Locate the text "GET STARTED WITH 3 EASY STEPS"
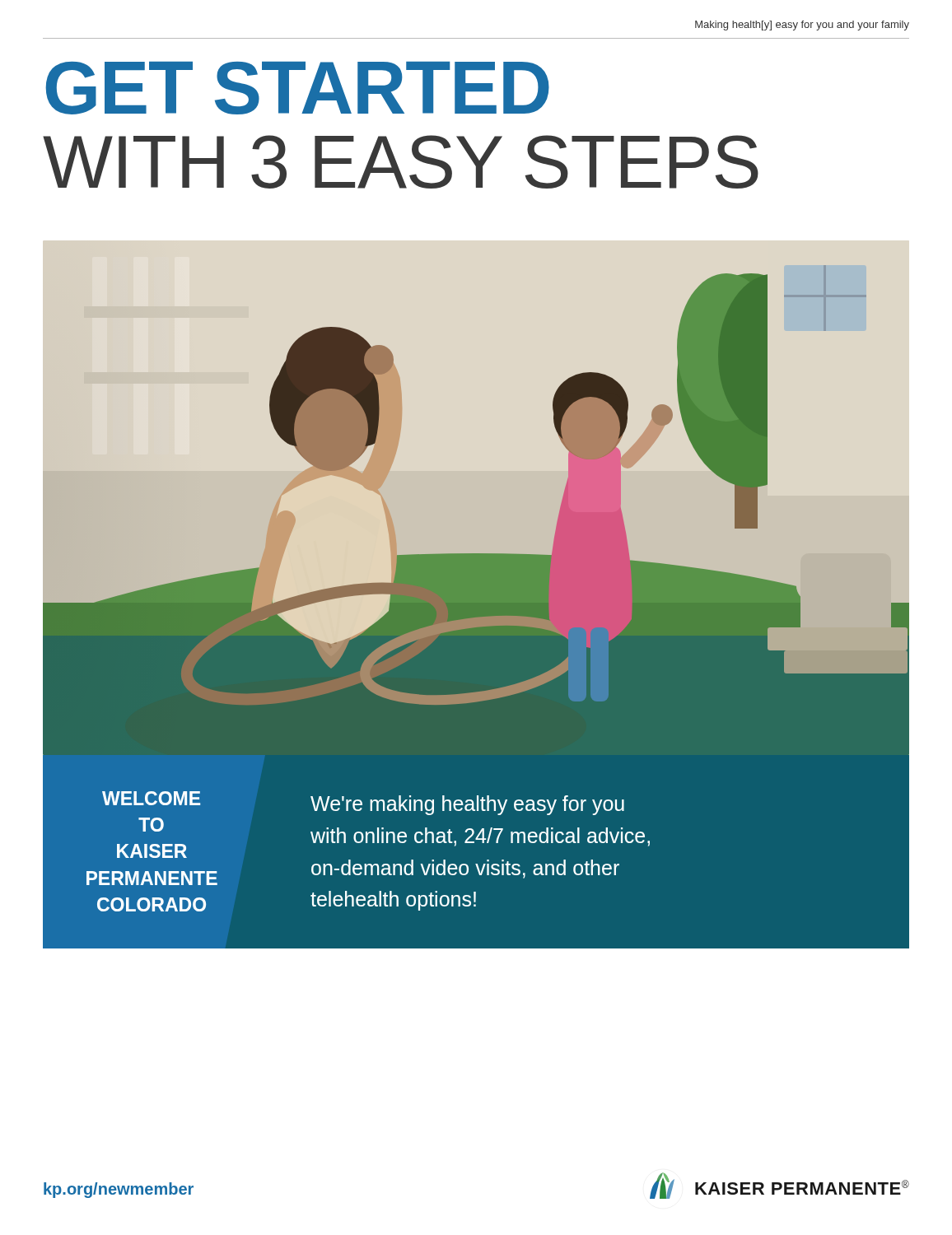The width and height of the screenshot is (952, 1235). [476, 125]
